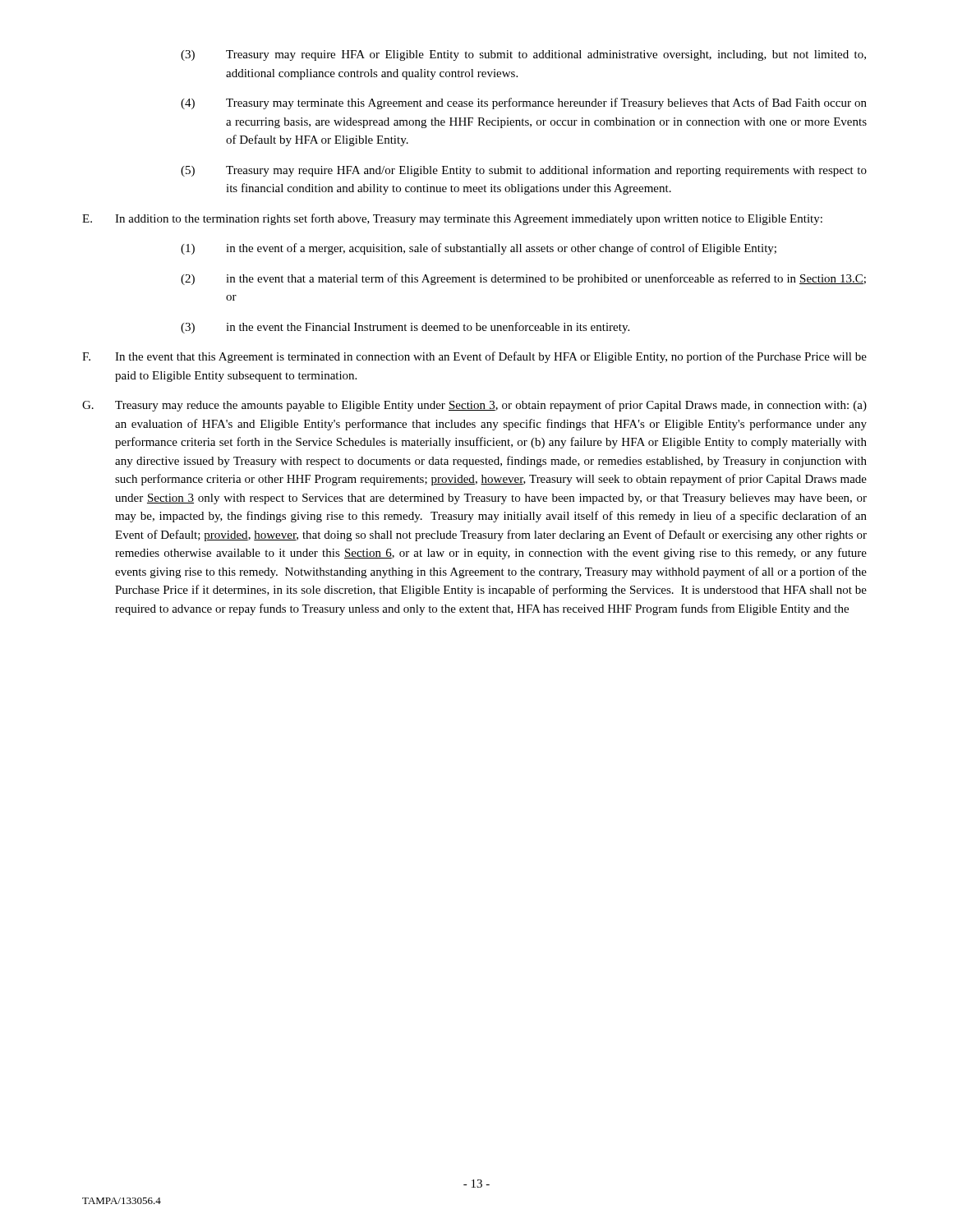
Task: Select the text starting "(1)in the event of a merger, acquisition, sale"
Action: (x=524, y=248)
